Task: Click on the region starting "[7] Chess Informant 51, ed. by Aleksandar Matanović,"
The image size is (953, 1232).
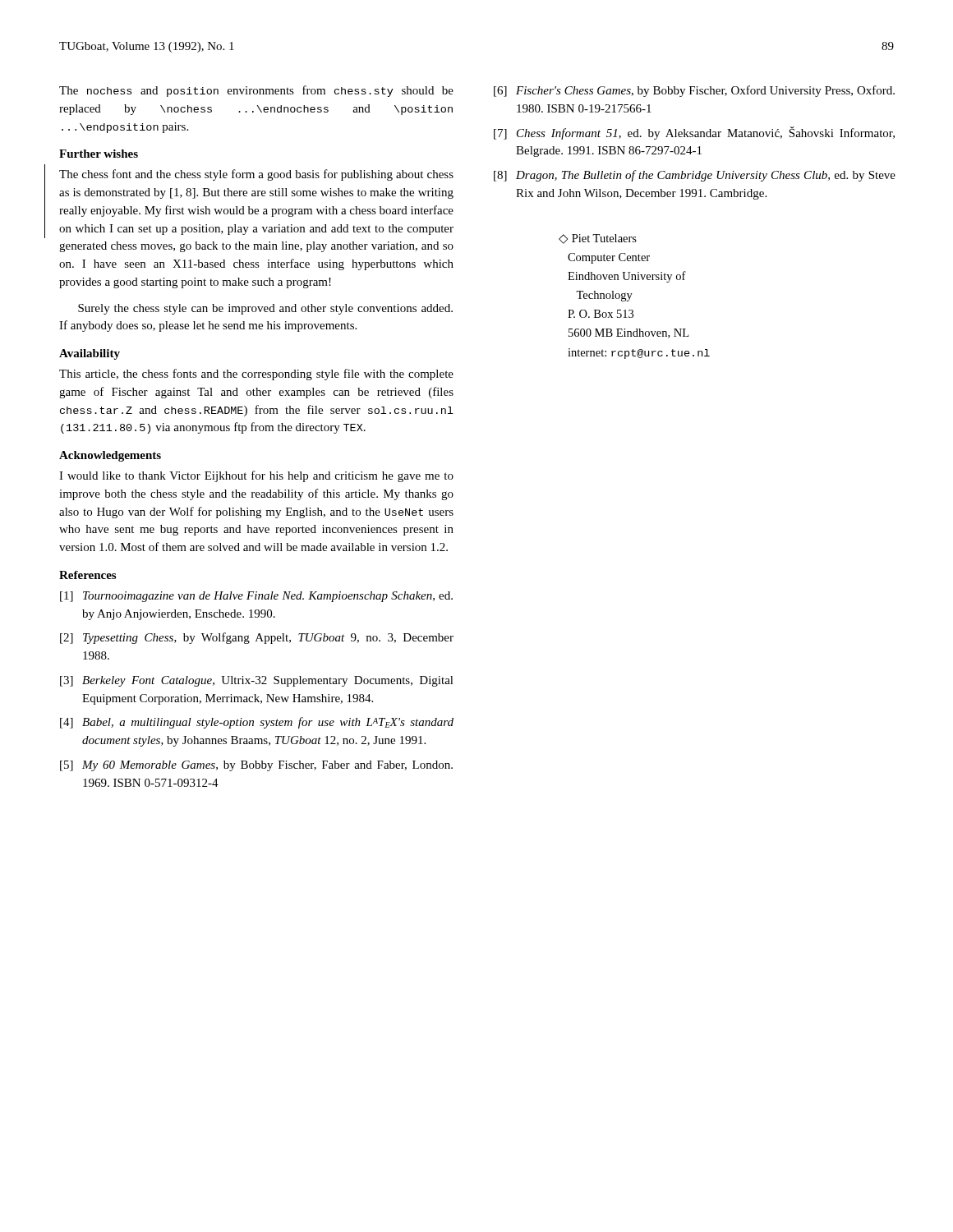Action: (694, 142)
